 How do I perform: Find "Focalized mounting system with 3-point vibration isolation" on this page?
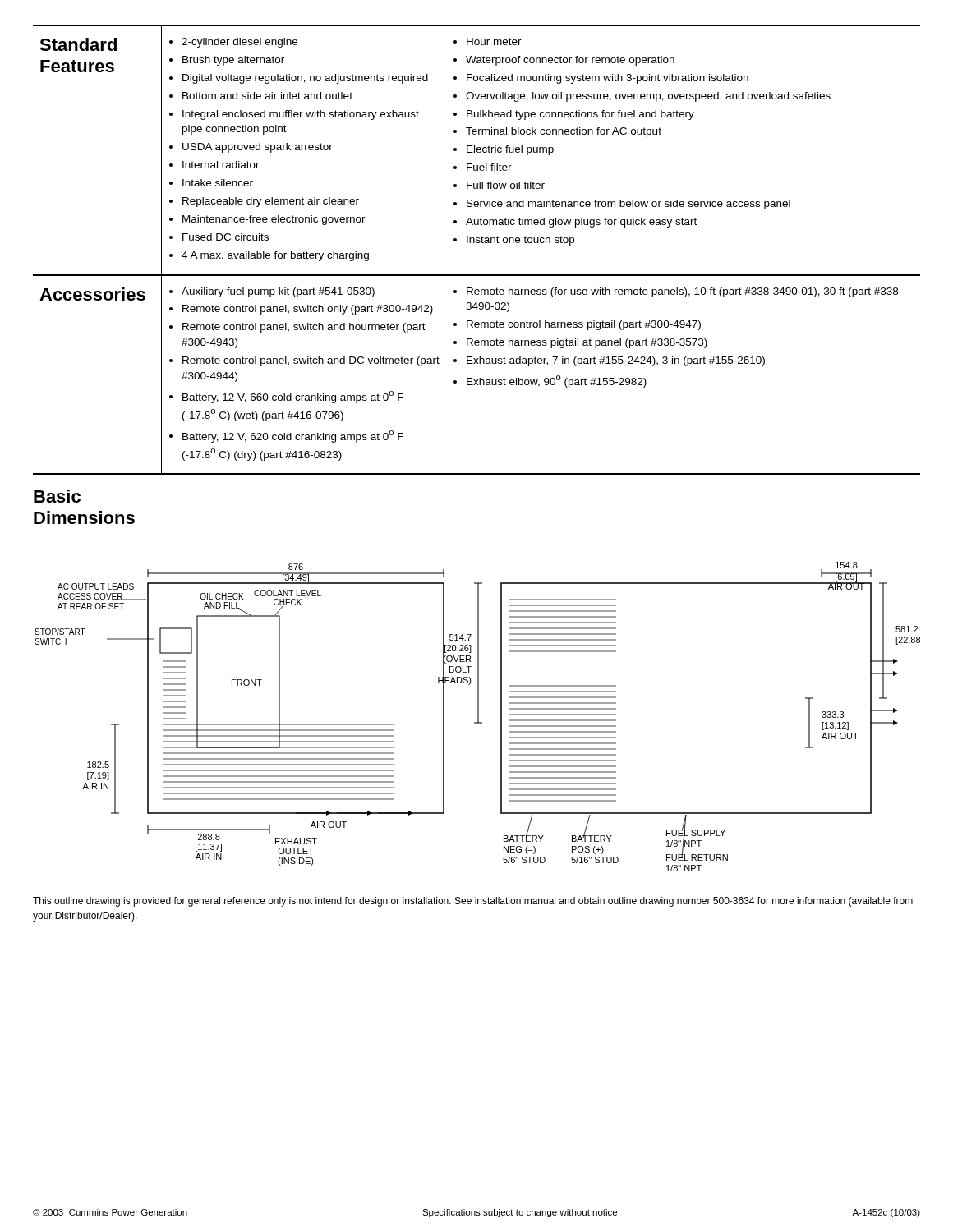pyautogui.click(x=607, y=77)
